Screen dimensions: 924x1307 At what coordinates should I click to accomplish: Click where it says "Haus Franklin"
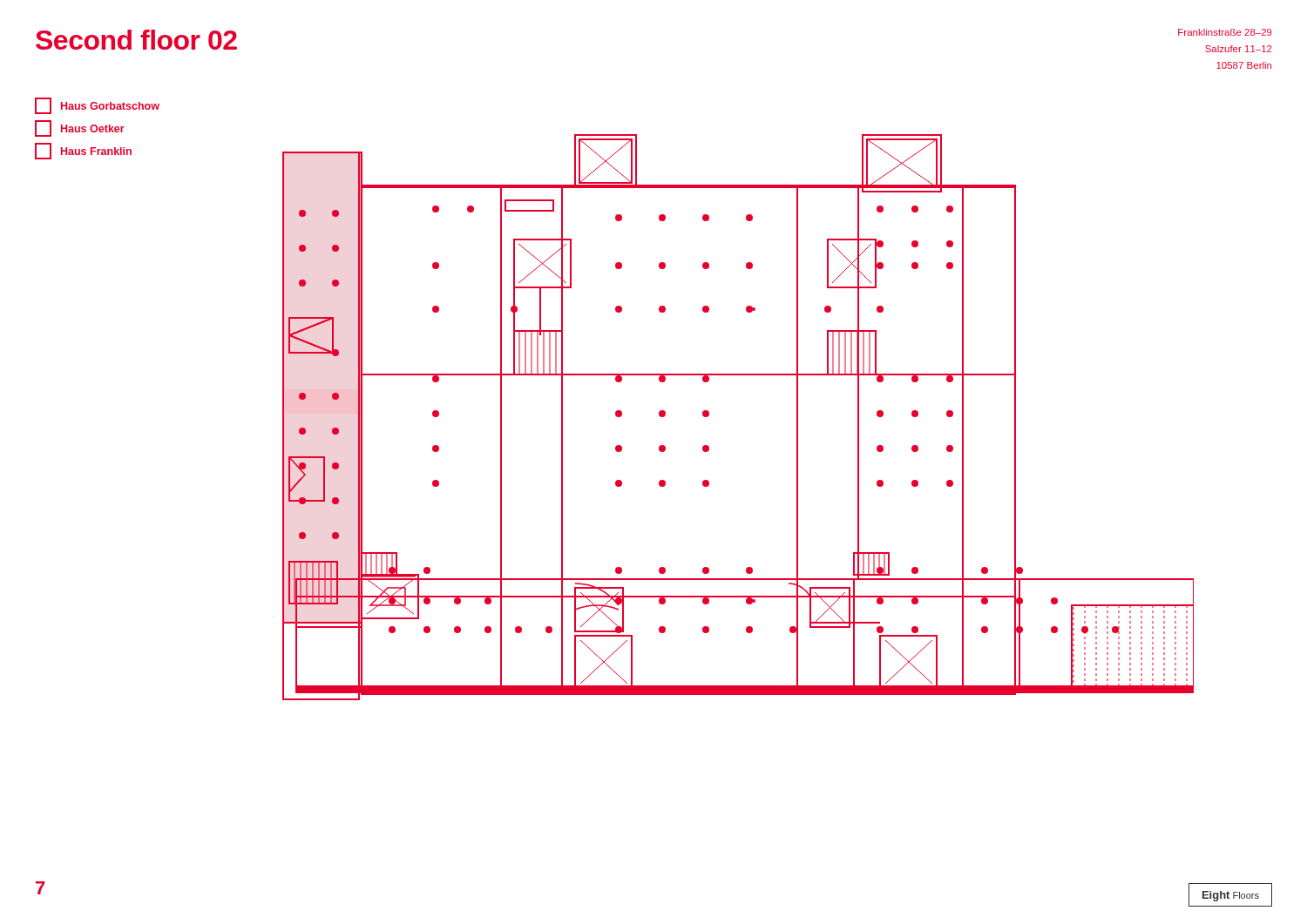pos(84,151)
